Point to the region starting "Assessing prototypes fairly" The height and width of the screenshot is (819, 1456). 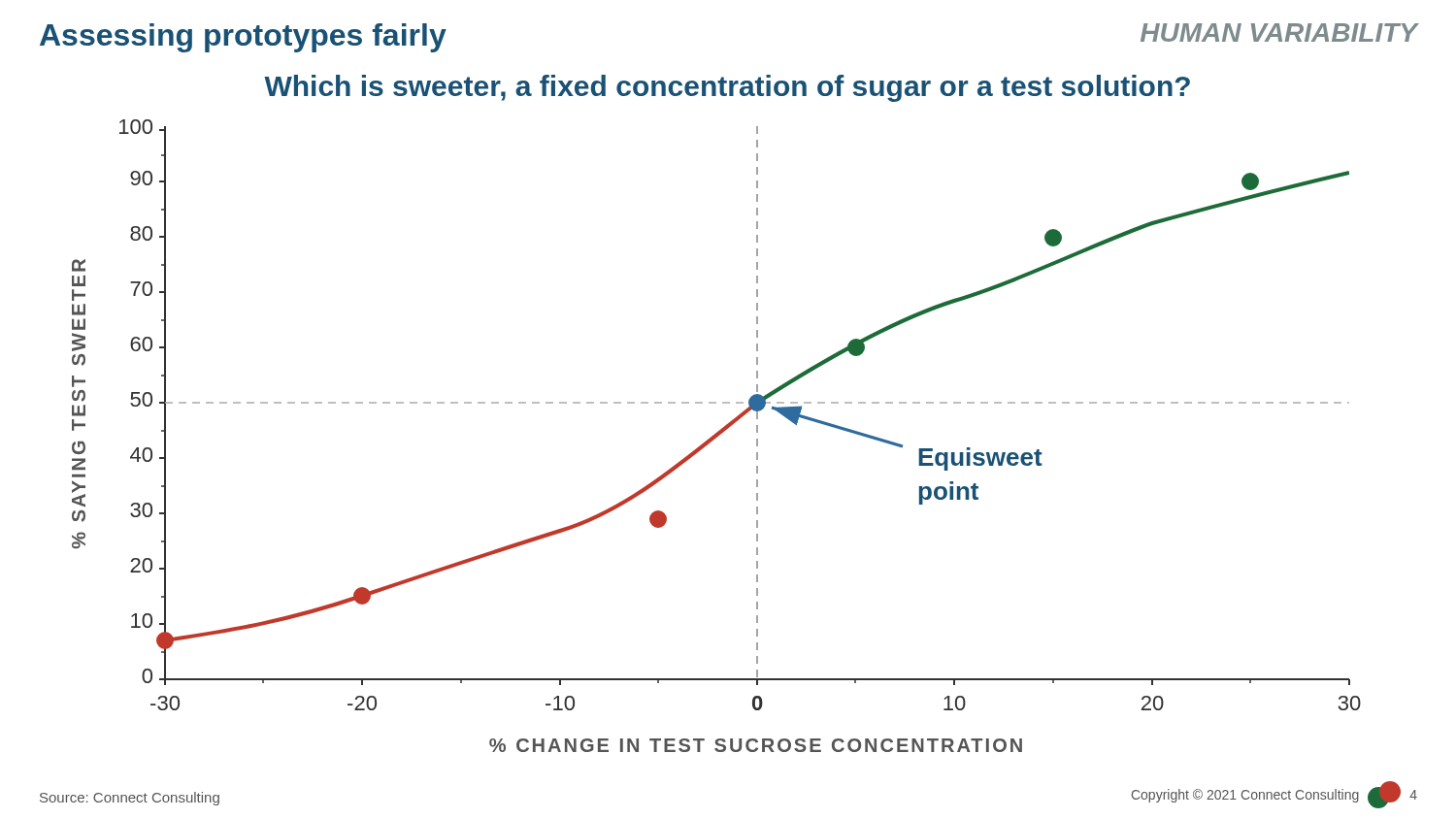243,35
